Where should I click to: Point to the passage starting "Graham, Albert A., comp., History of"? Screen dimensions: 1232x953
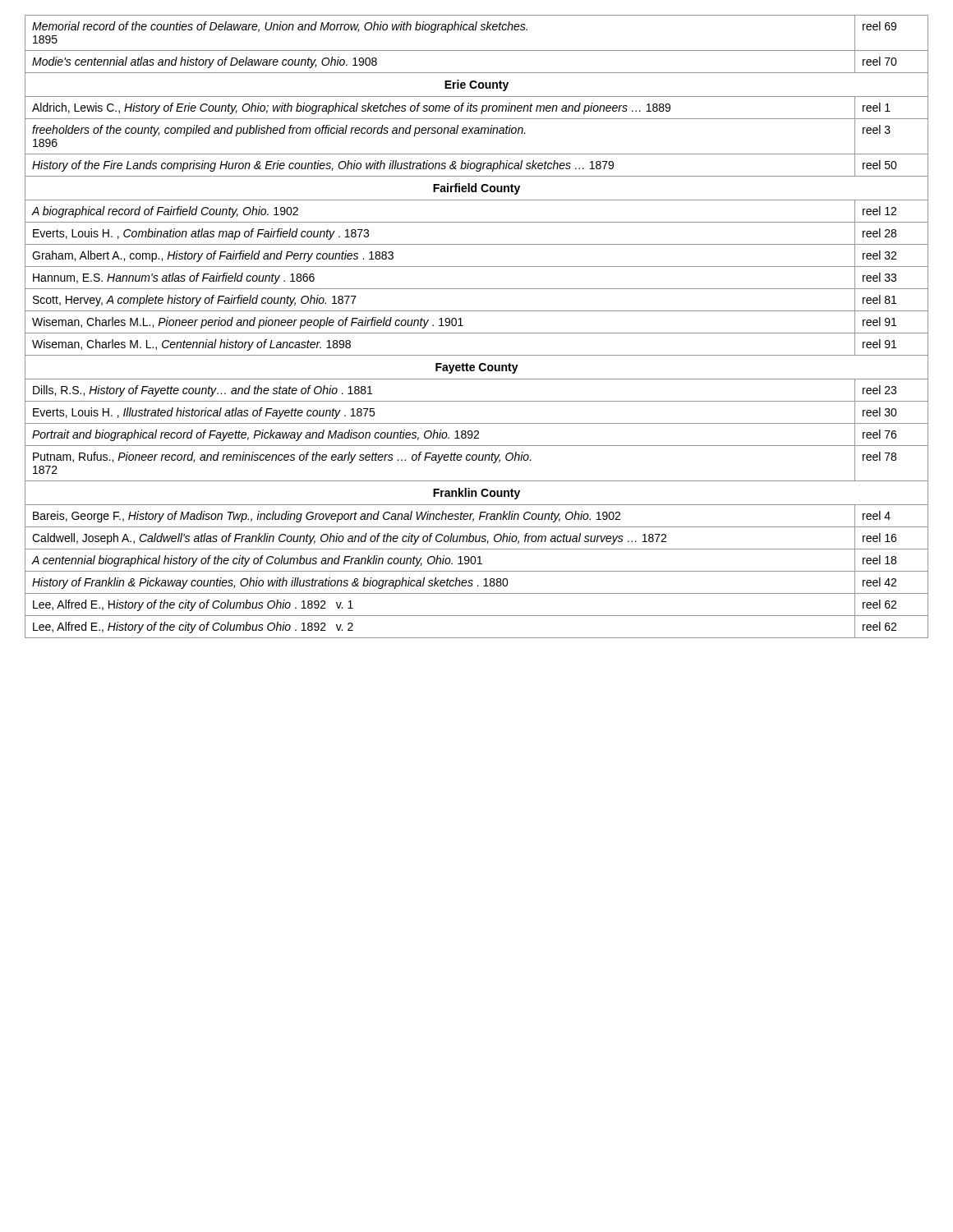[213, 255]
